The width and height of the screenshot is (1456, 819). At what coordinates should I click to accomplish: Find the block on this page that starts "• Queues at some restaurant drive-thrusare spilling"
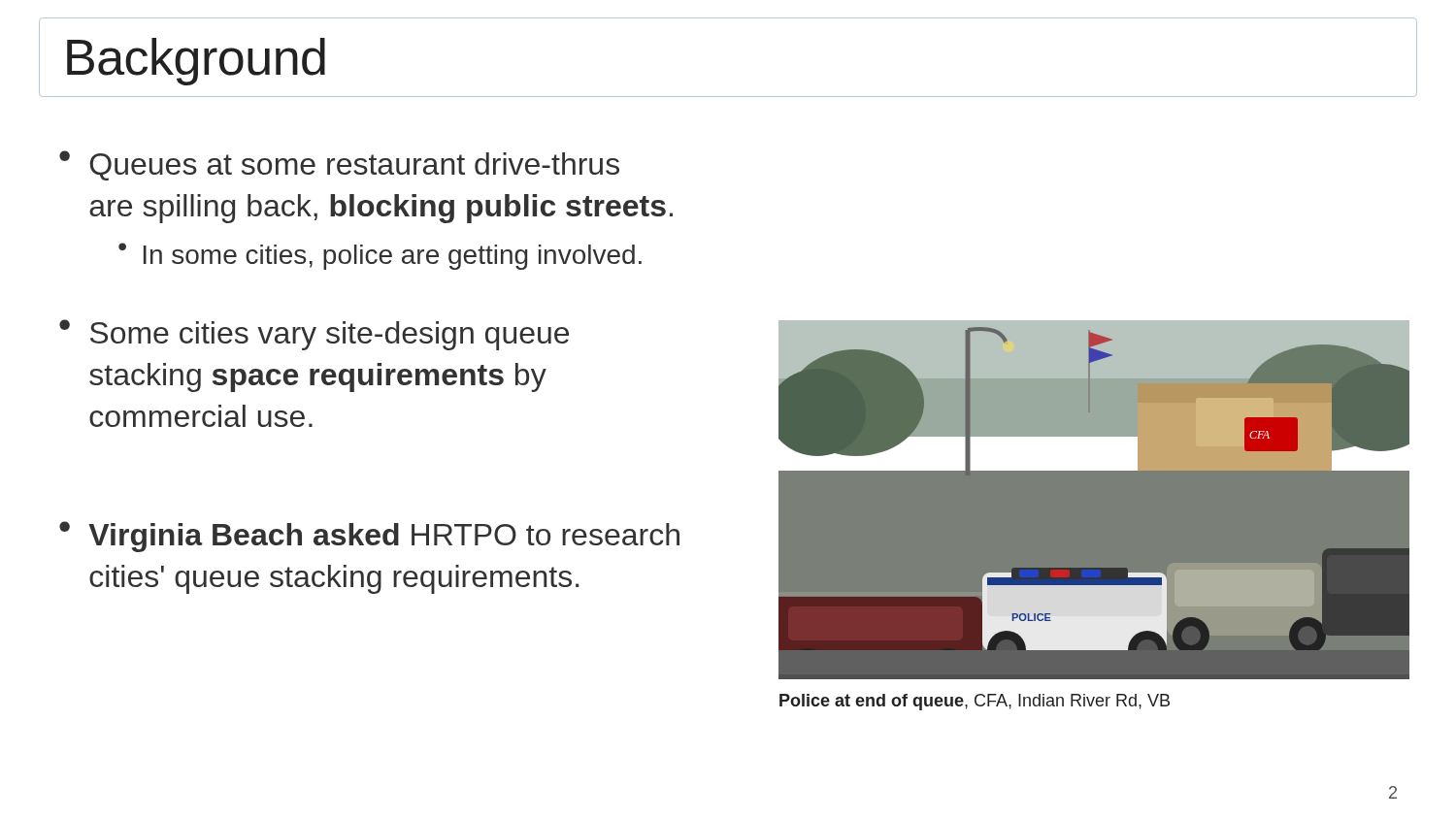408,209
